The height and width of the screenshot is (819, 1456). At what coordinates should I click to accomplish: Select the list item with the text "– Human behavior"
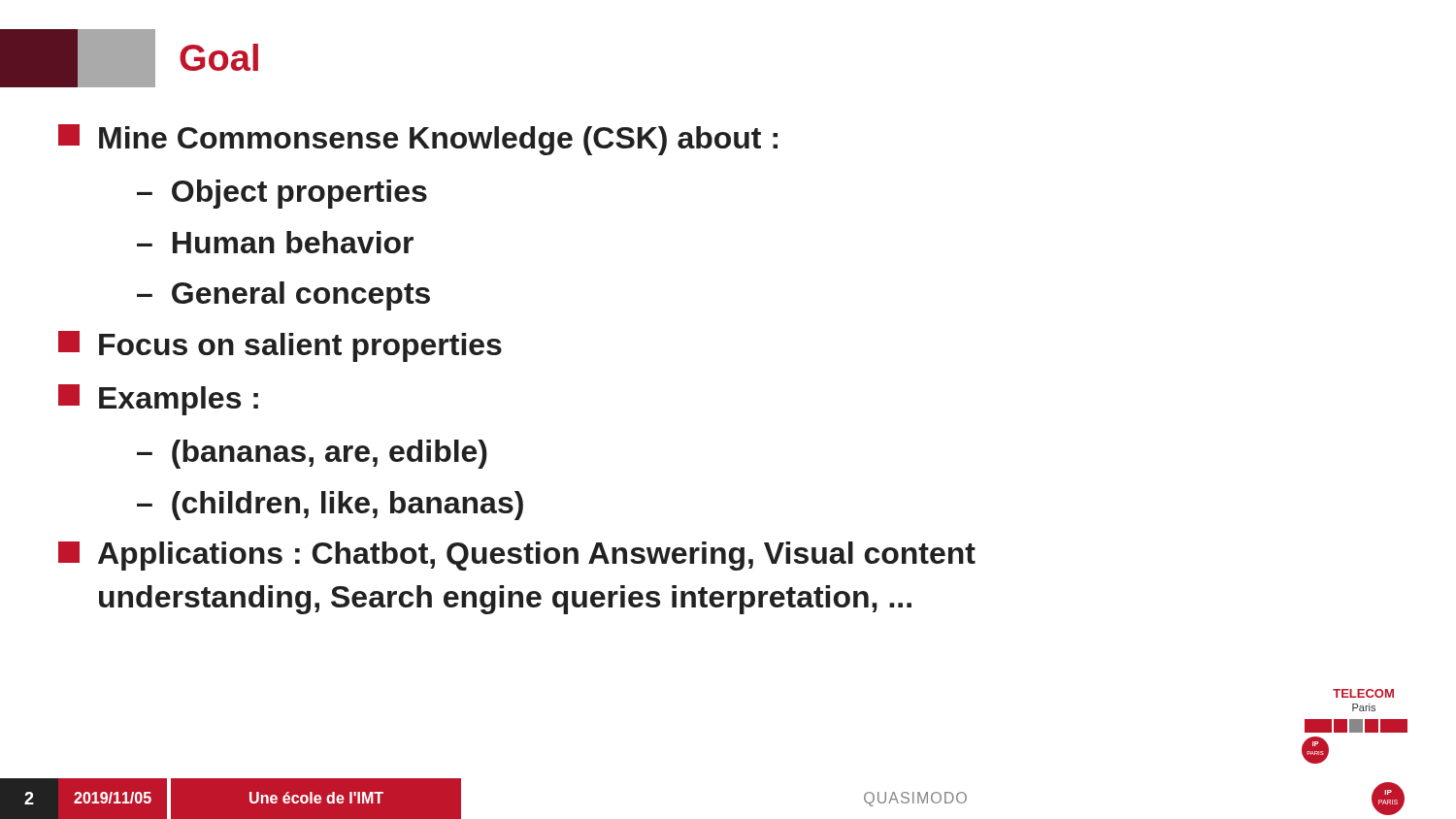(275, 243)
